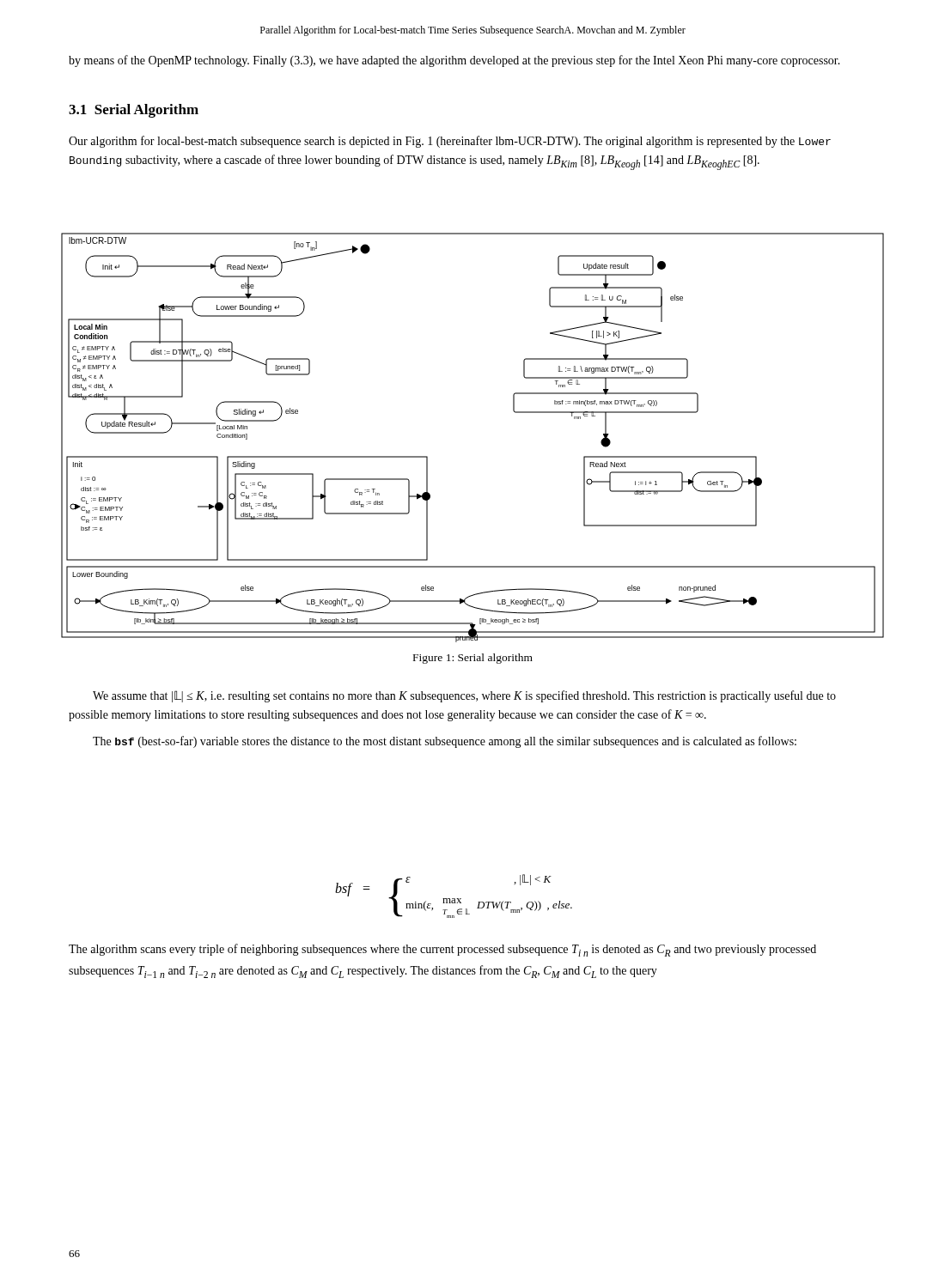Locate the region starting "Figure 1: Serial algorithm"
This screenshot has width=945, height=1288.
[x=472, y=657]
